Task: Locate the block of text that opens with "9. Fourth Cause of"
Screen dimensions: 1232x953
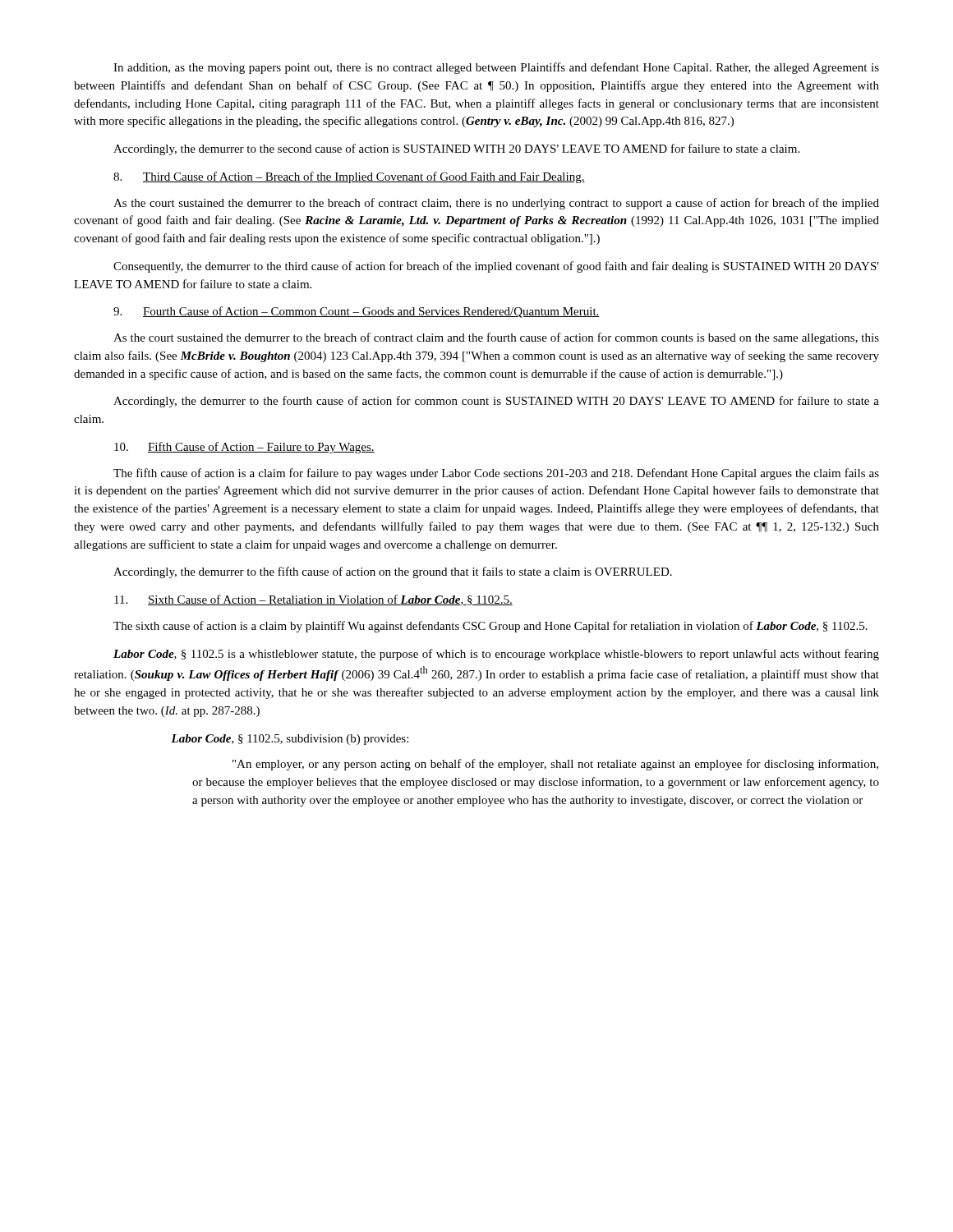Action: coord(476,312)
